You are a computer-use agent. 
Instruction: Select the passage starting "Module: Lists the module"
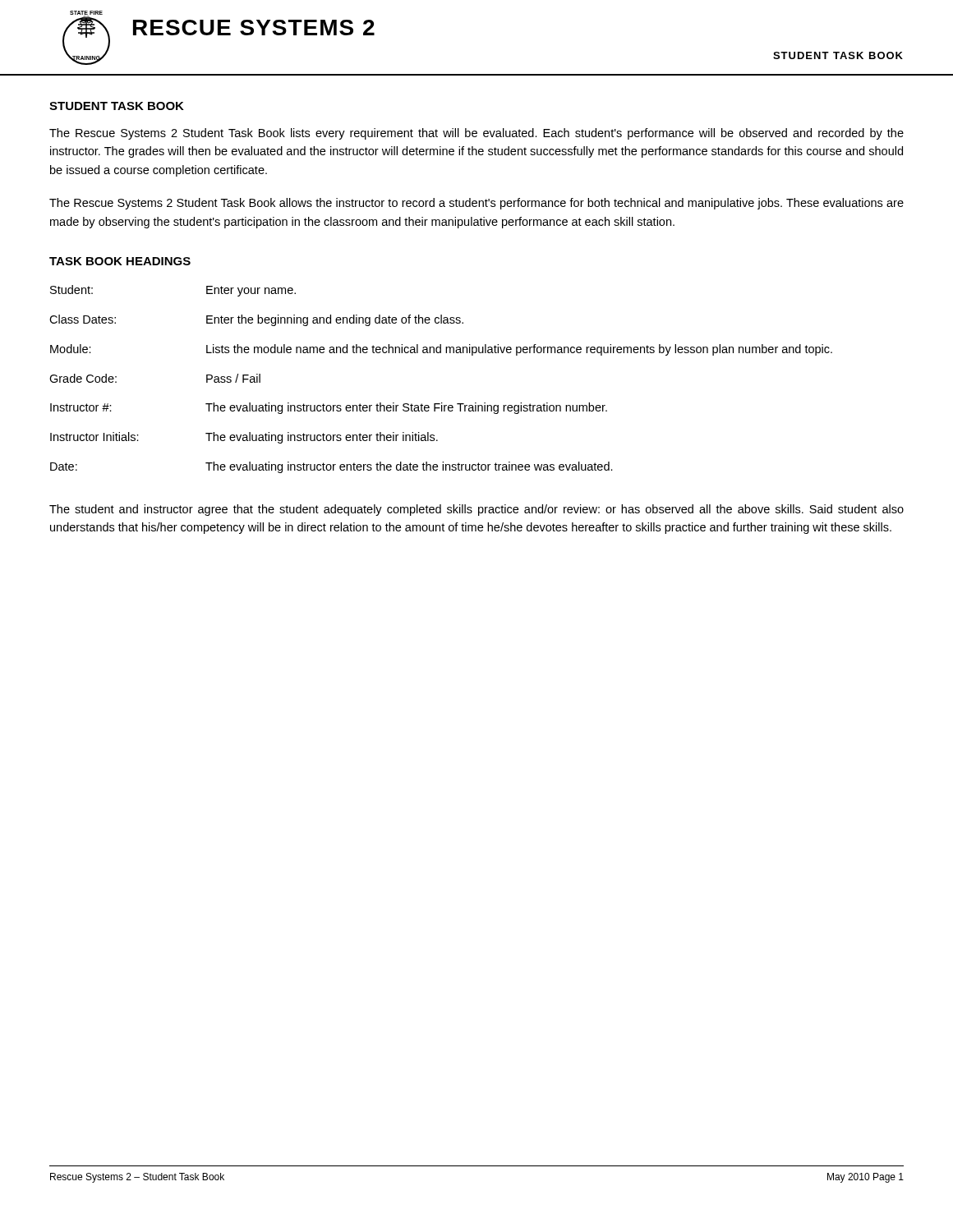pyautogui.click(x=476, y=350)
